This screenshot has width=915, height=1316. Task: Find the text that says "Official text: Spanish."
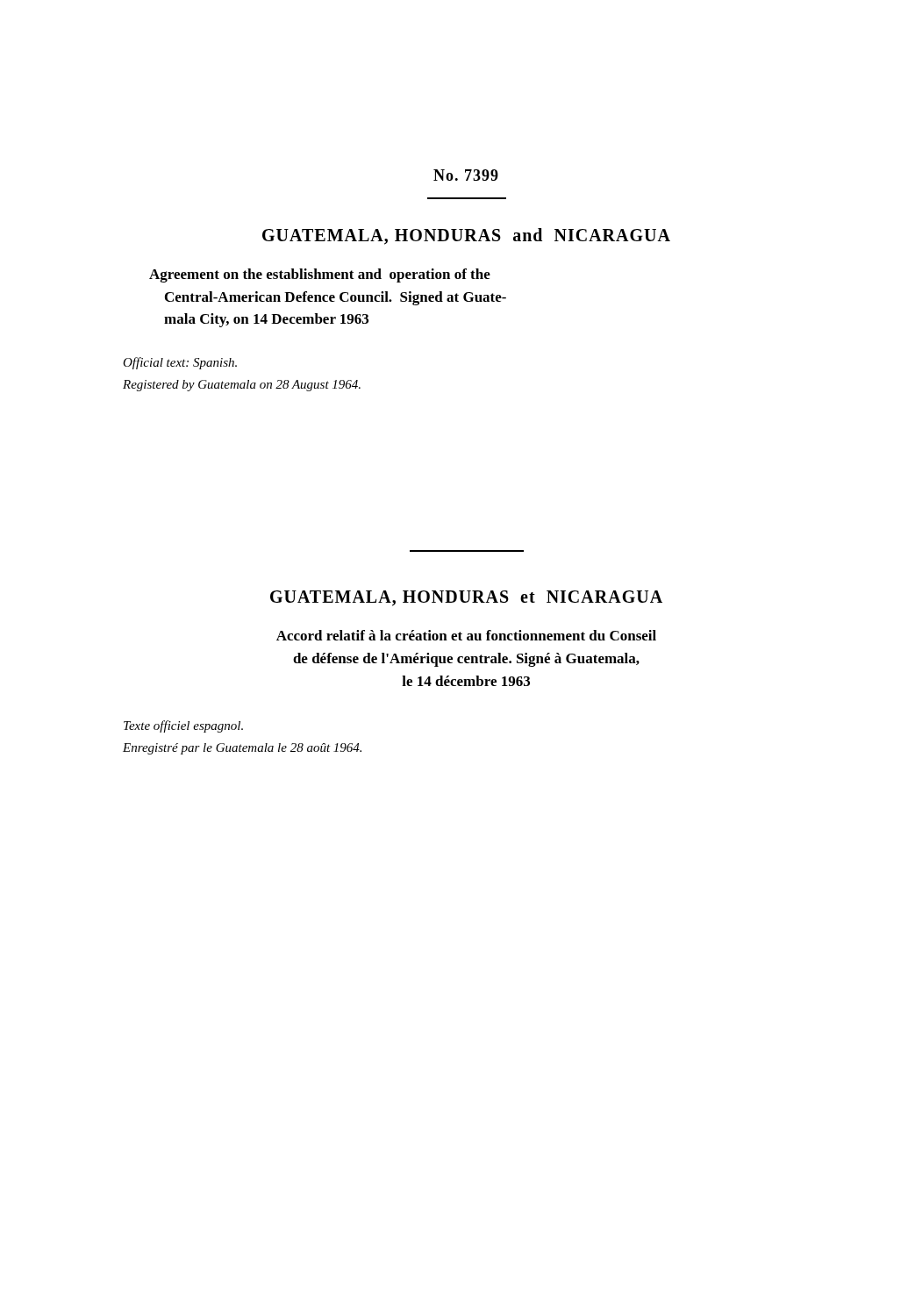pos(180,362)
